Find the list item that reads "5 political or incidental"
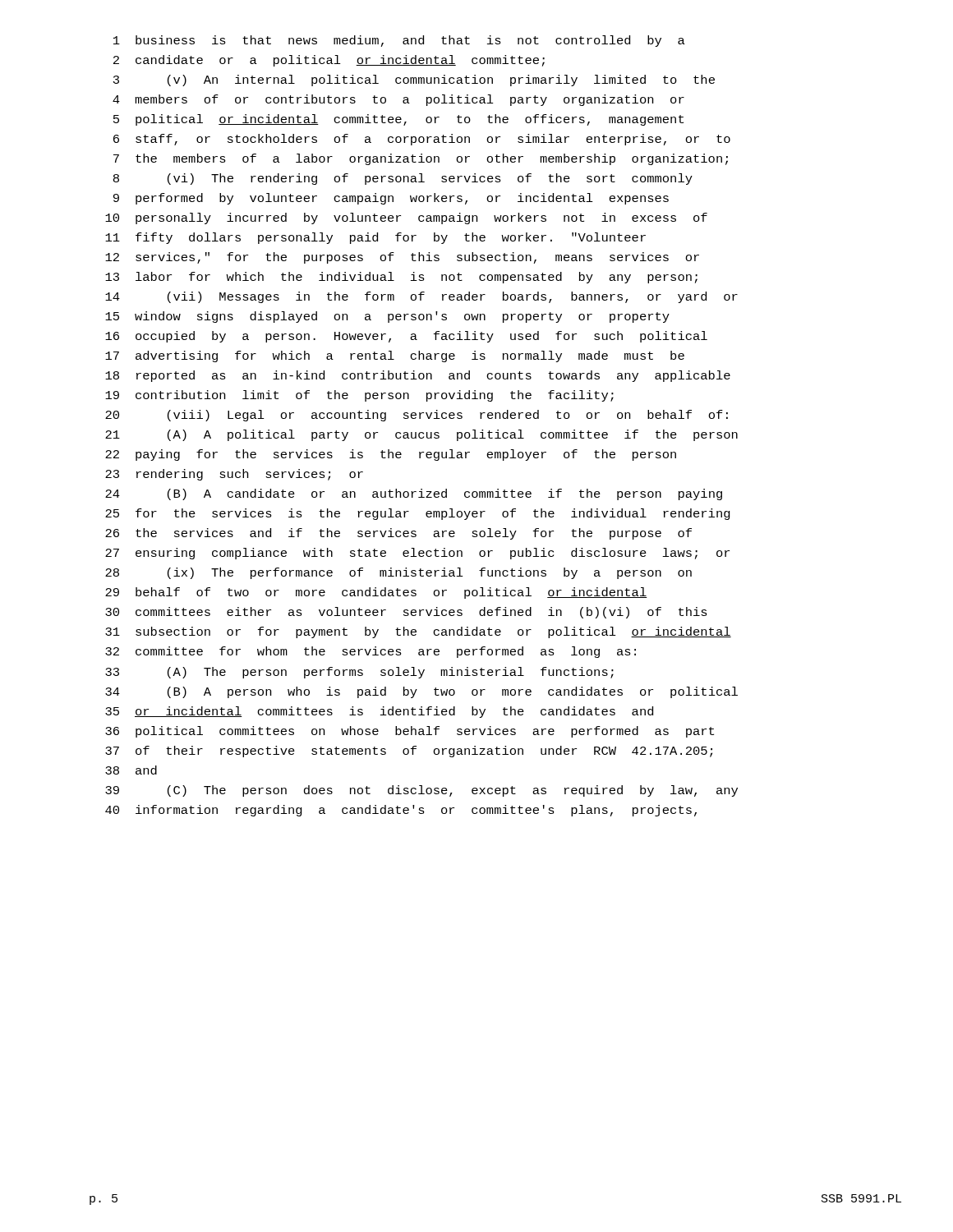The width and height of the screenshot is (953, 1232). 495,120
